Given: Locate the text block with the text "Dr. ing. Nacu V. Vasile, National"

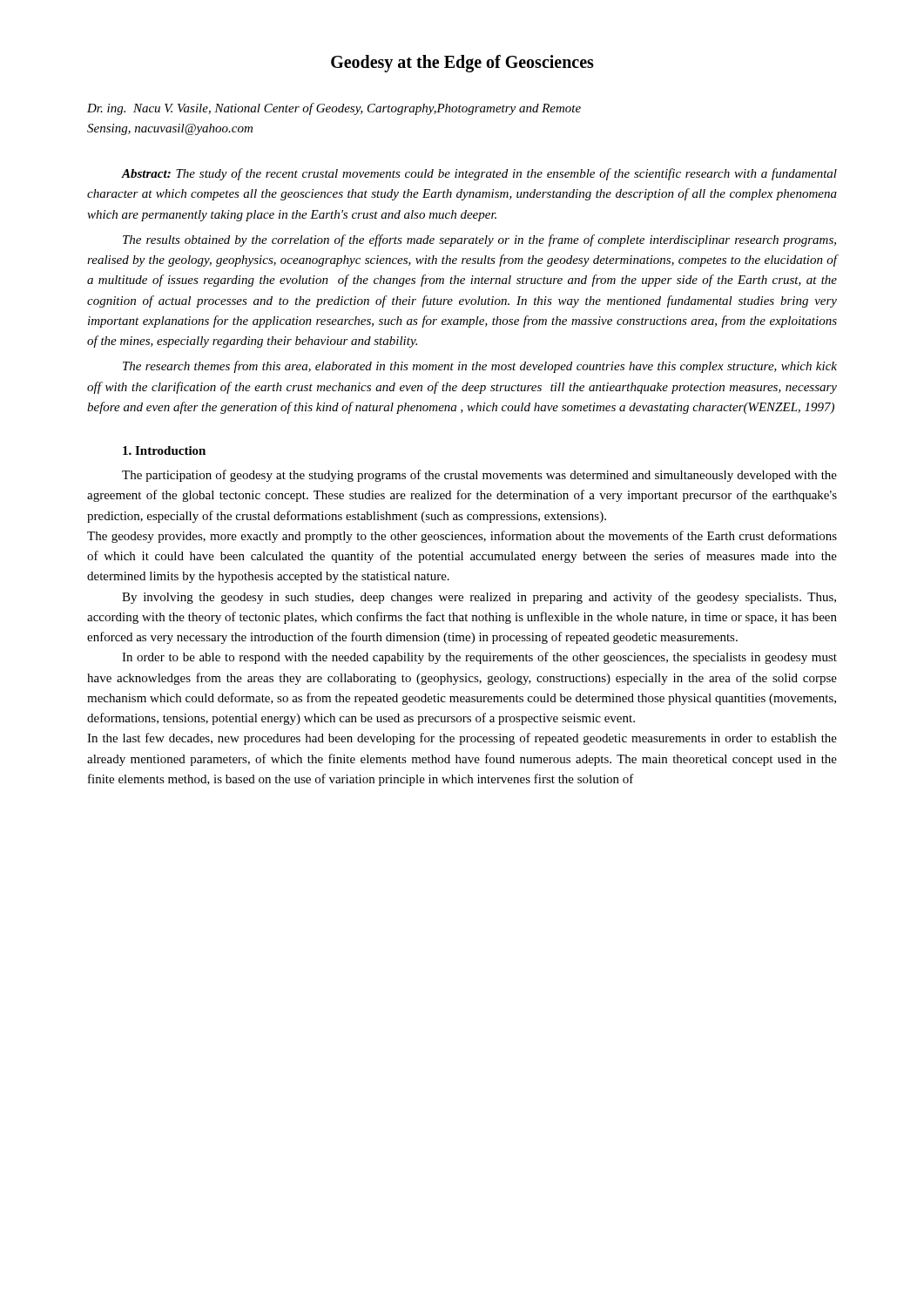Looking at the screenshot, I should pos(334,118).
